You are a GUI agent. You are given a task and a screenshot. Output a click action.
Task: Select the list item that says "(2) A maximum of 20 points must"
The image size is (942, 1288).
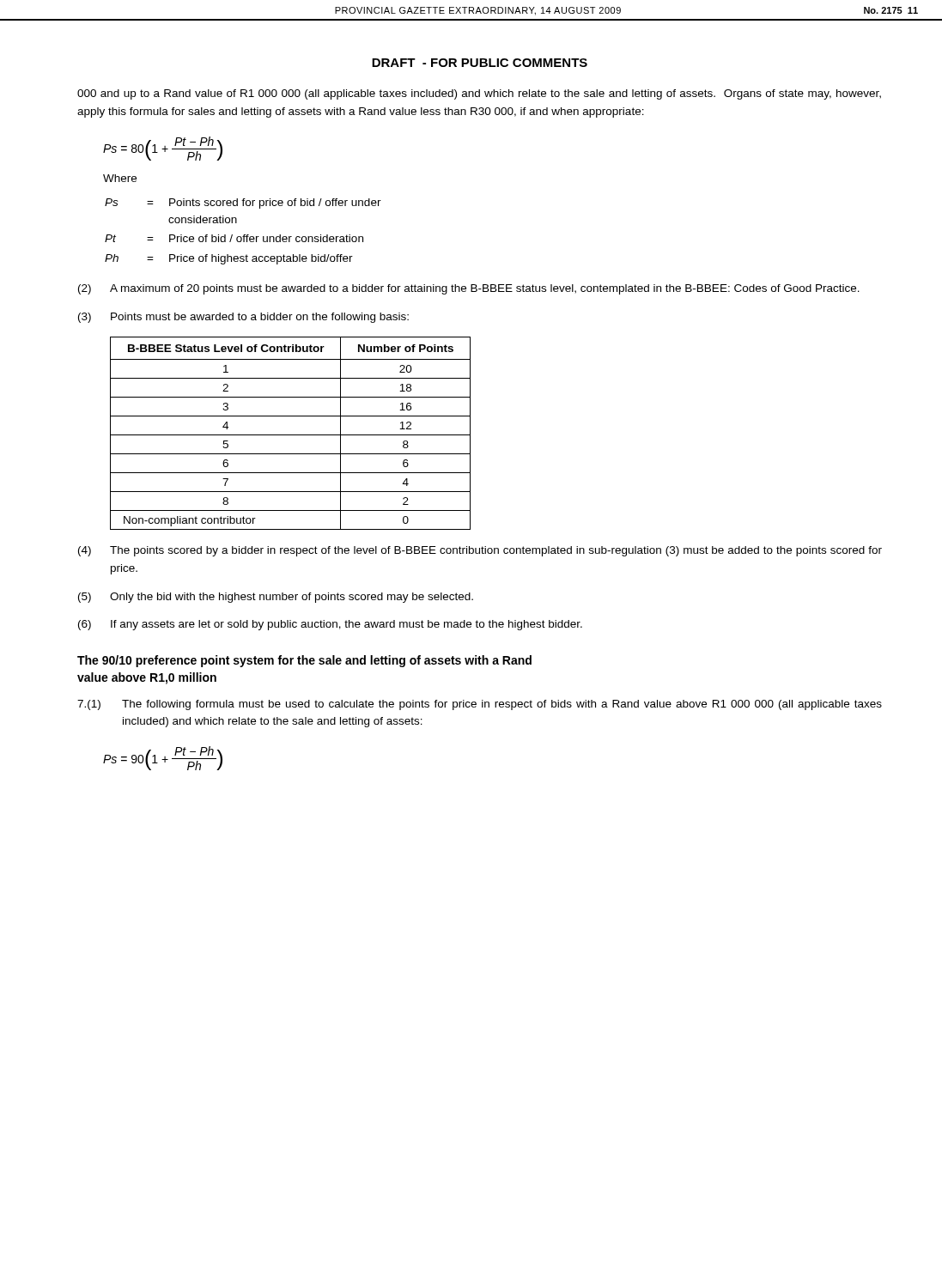(480, 289)
